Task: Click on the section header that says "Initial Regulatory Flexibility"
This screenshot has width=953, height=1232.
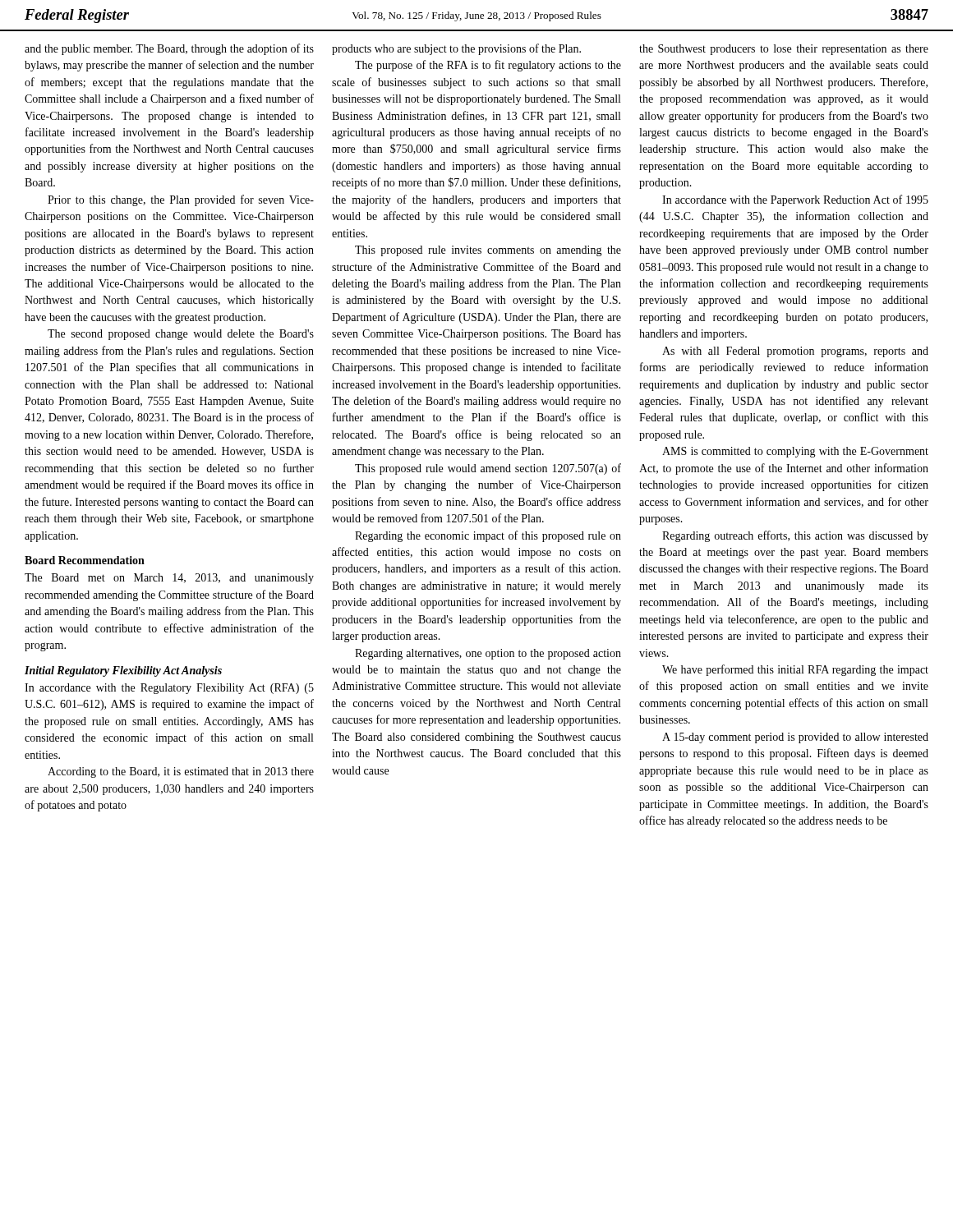Action: [x=123, y=670]
